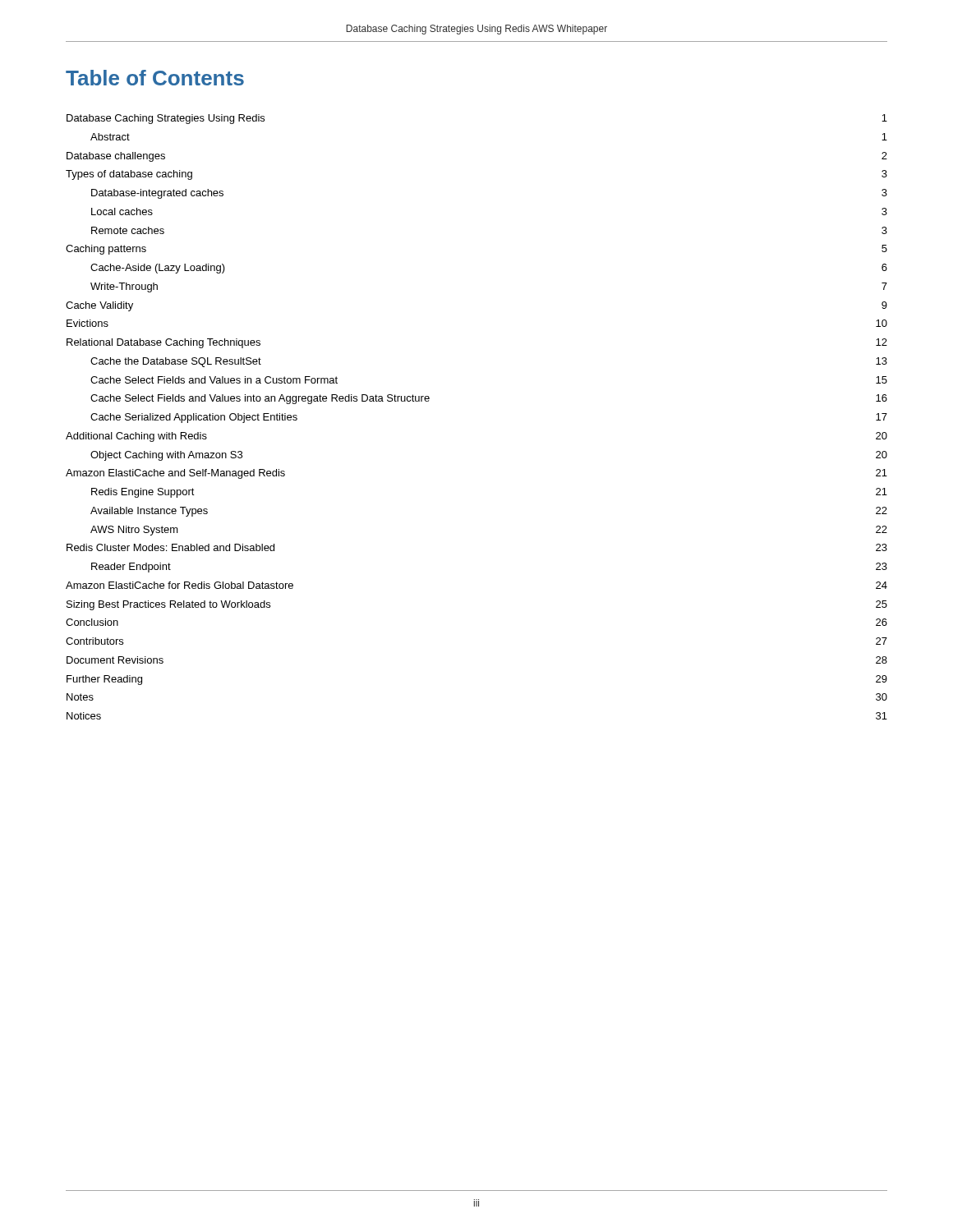953x1232 pixels.
Task: Locate the text "Available Instance Types 22"
Action: point(152,511)
